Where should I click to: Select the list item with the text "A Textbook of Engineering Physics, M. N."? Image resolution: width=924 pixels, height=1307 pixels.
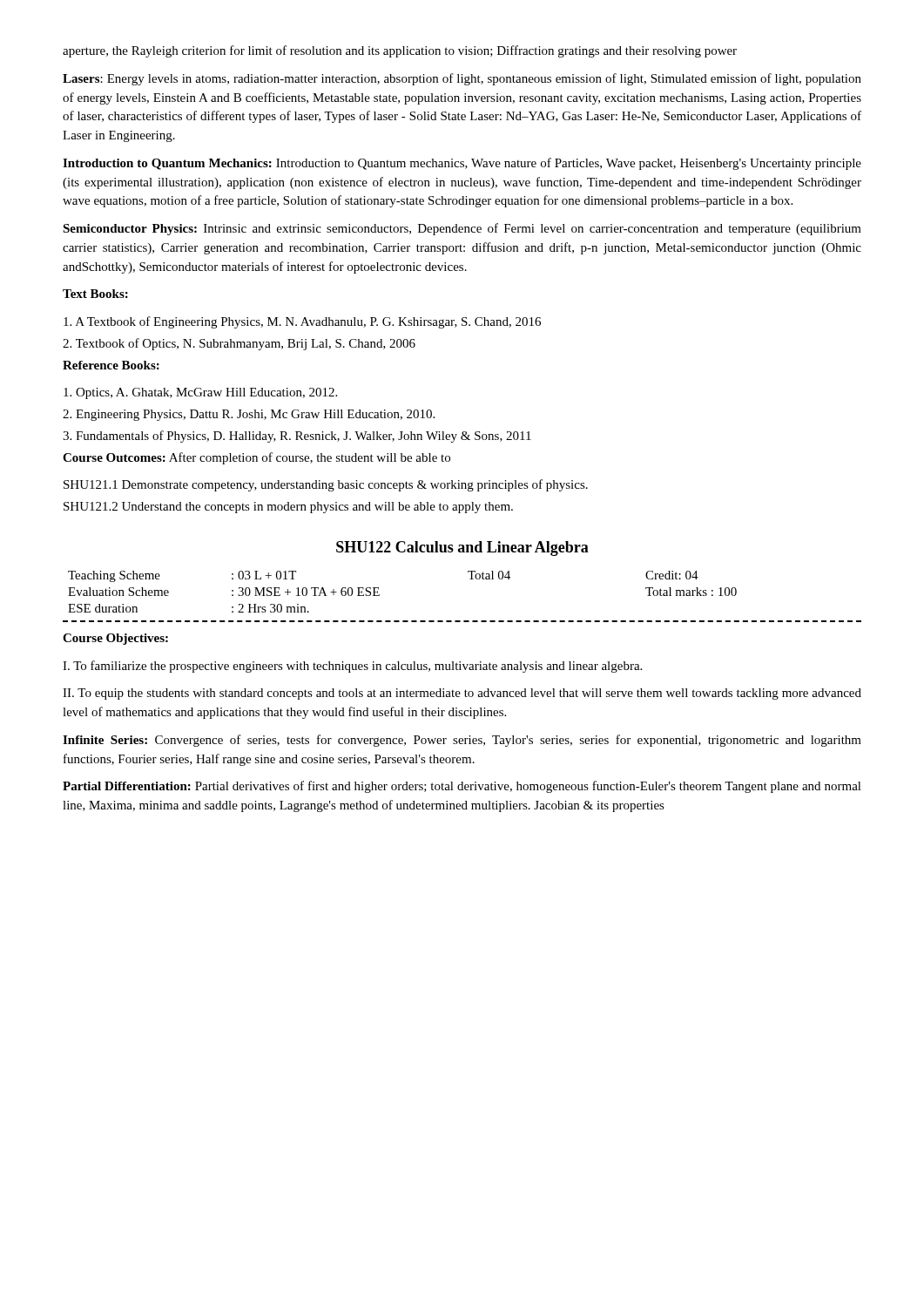pos(462,322)
